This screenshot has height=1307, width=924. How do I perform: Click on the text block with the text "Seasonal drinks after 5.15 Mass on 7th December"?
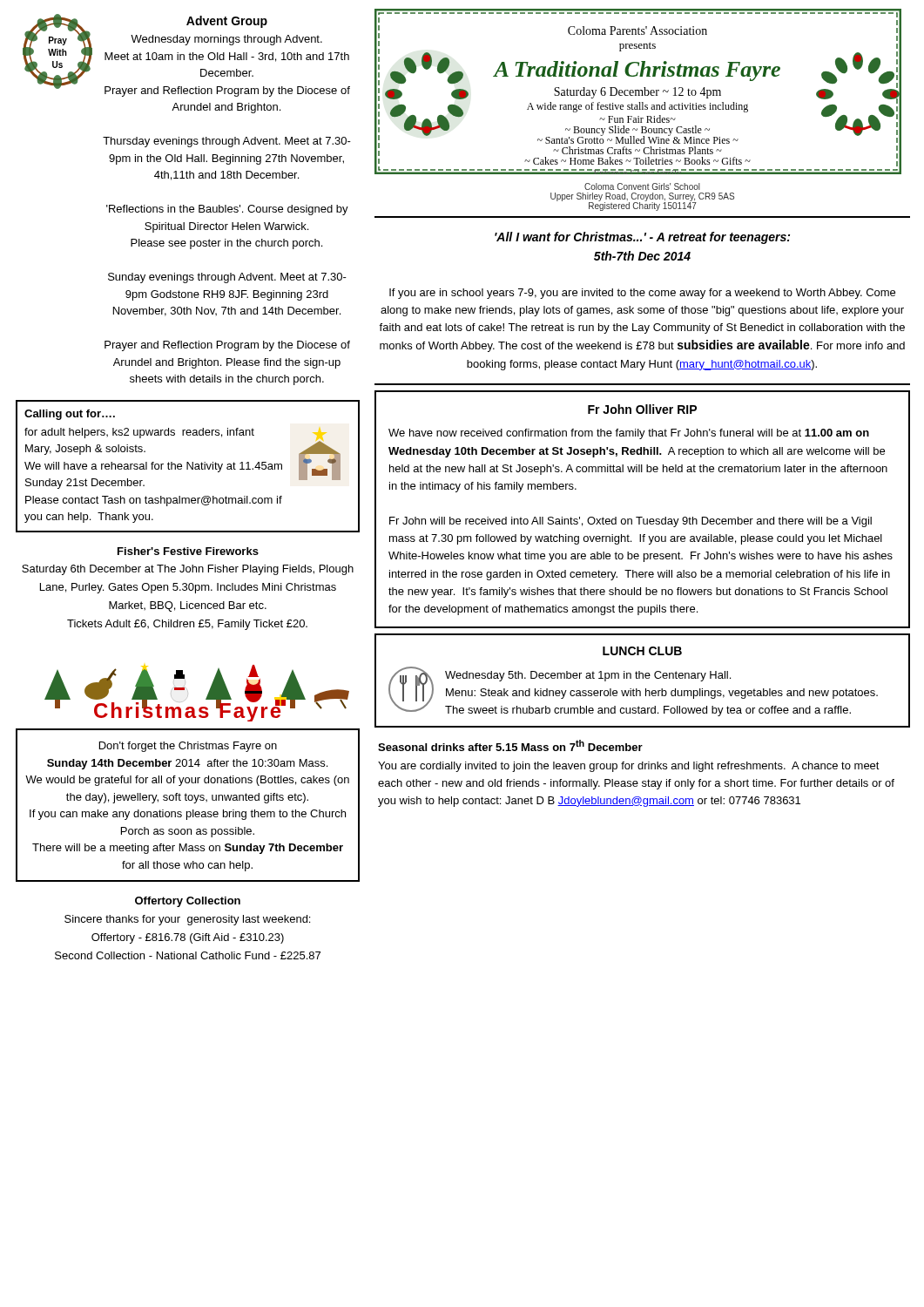coord(636,772)
